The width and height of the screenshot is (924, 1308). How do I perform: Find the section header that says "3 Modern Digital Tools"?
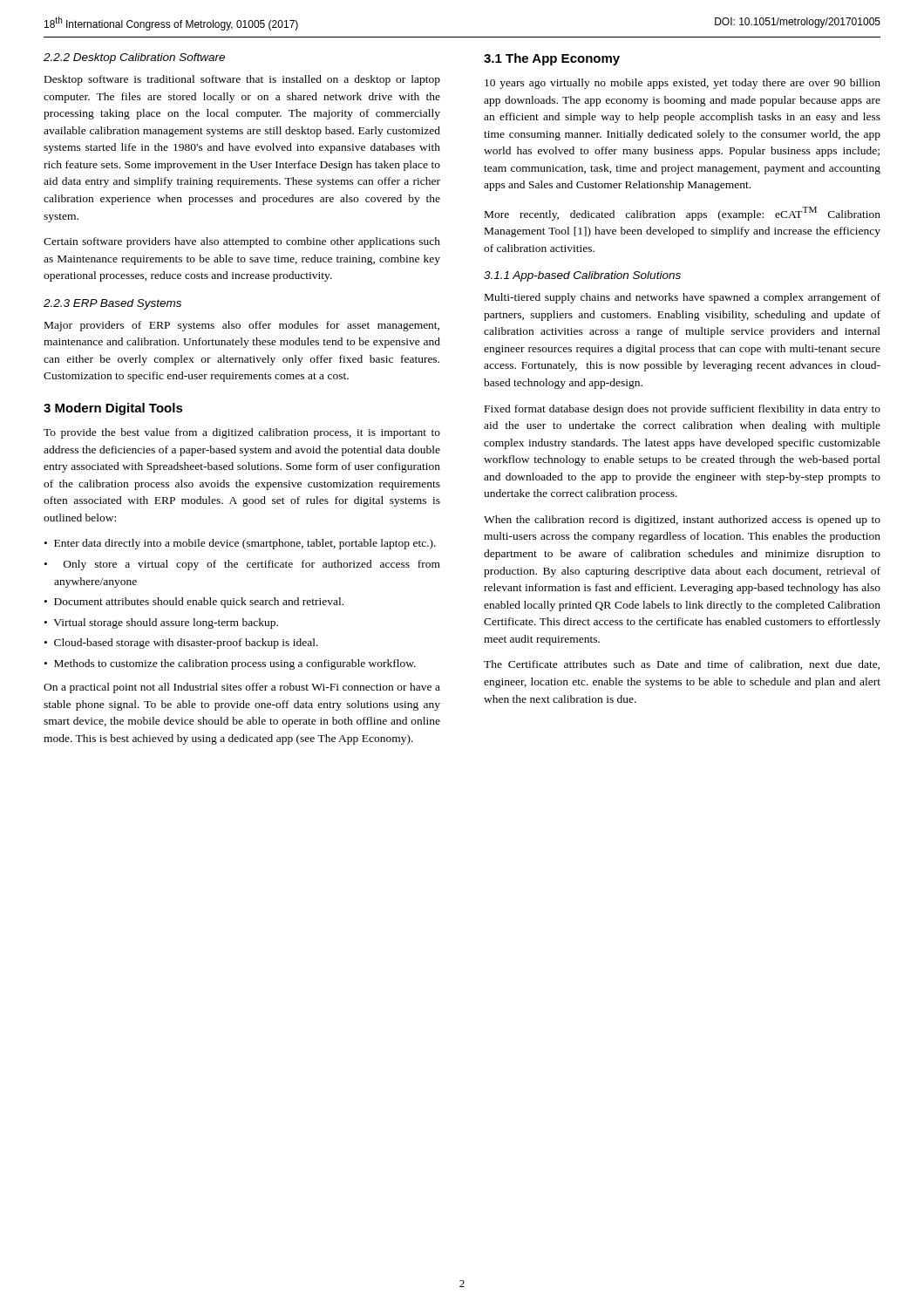[x=113, y=408]
